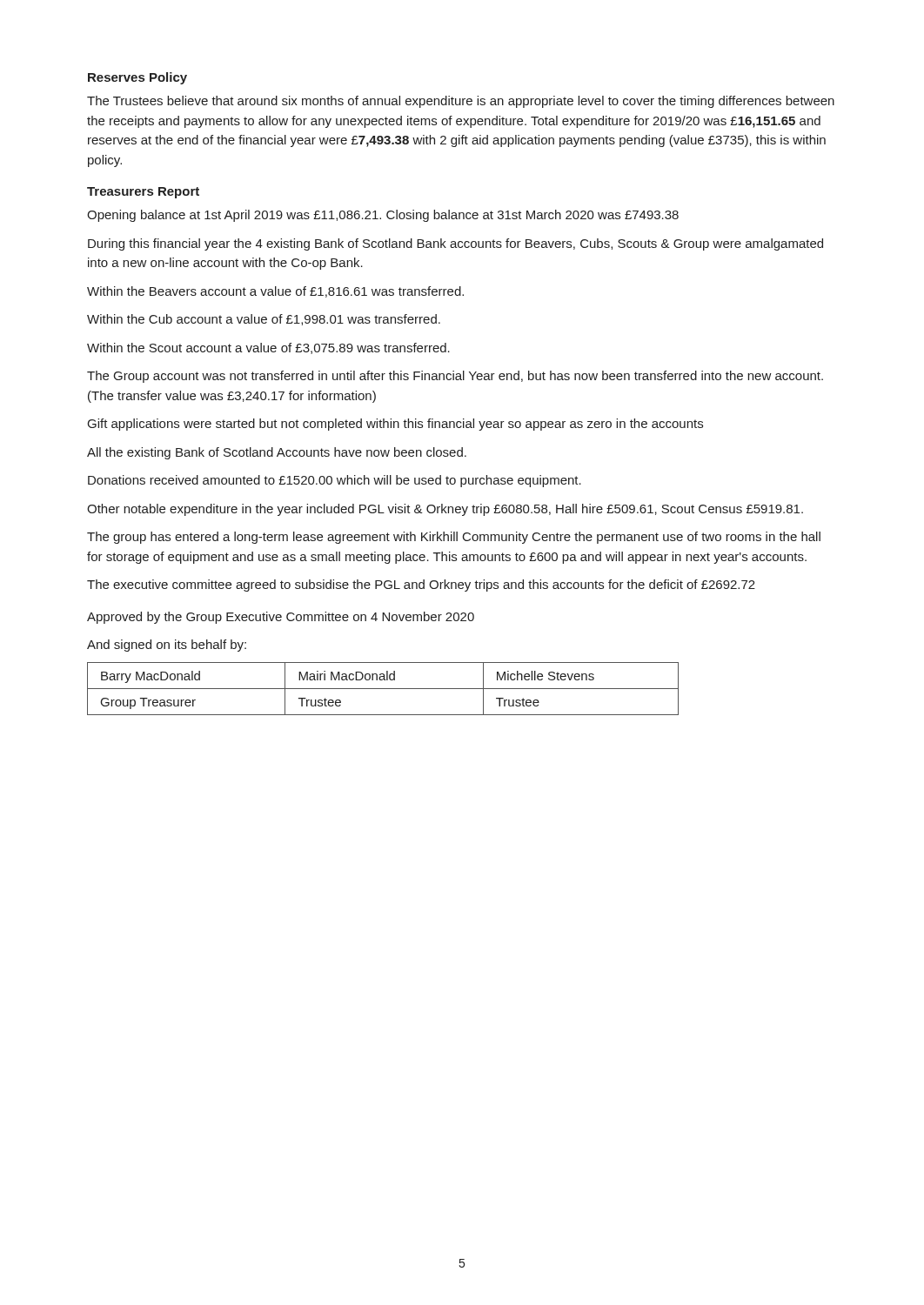Viewport: 924px width, 1305px height.
Task: Select the section header that reads "Reserves Policy"
Action: tap(137, 77)
